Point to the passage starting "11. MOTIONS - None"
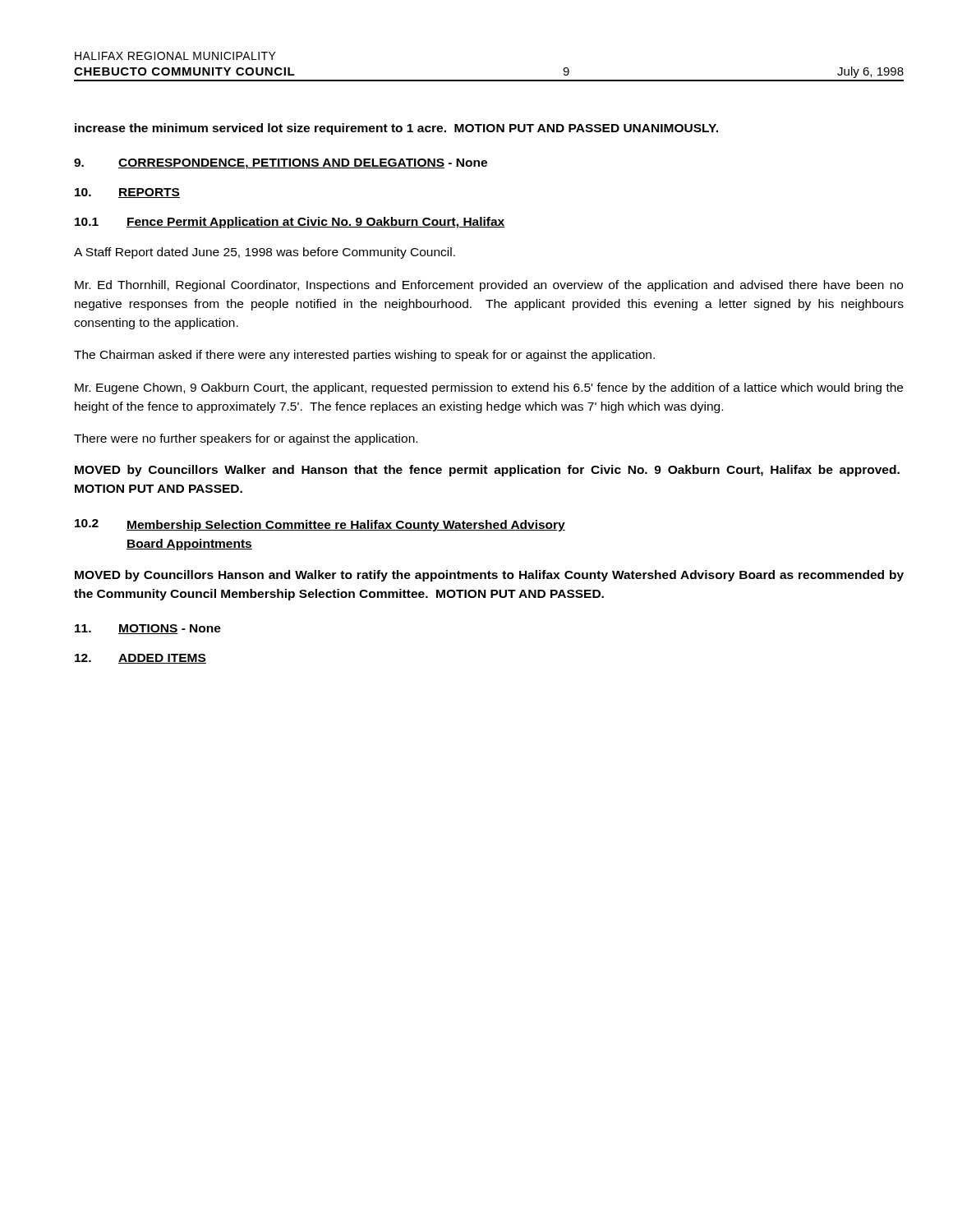The height and width of the screenshot is (1232, 953). tap(147, 629)
